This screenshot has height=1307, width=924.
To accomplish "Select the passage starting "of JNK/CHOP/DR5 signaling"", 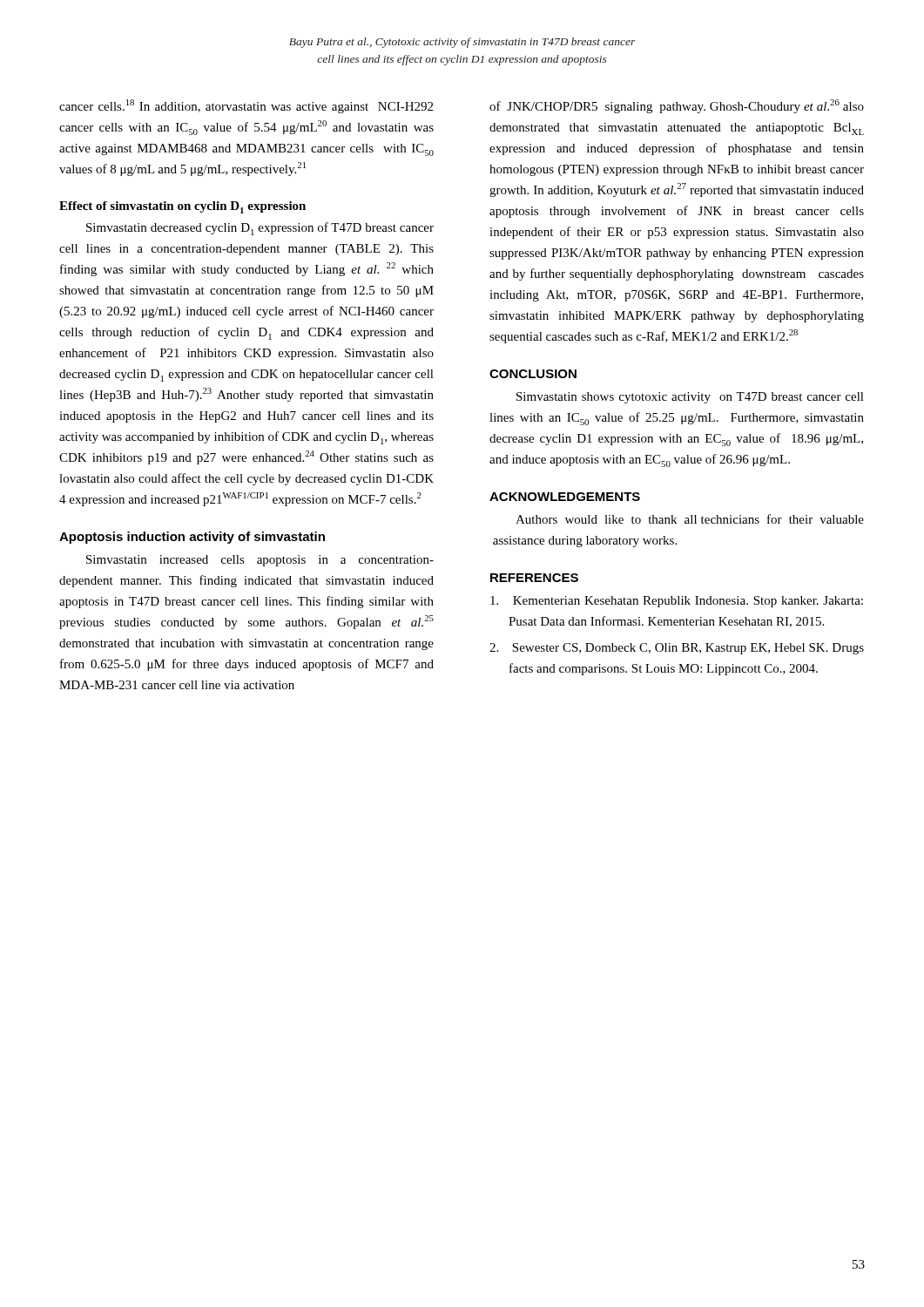I will pos(677,220).
